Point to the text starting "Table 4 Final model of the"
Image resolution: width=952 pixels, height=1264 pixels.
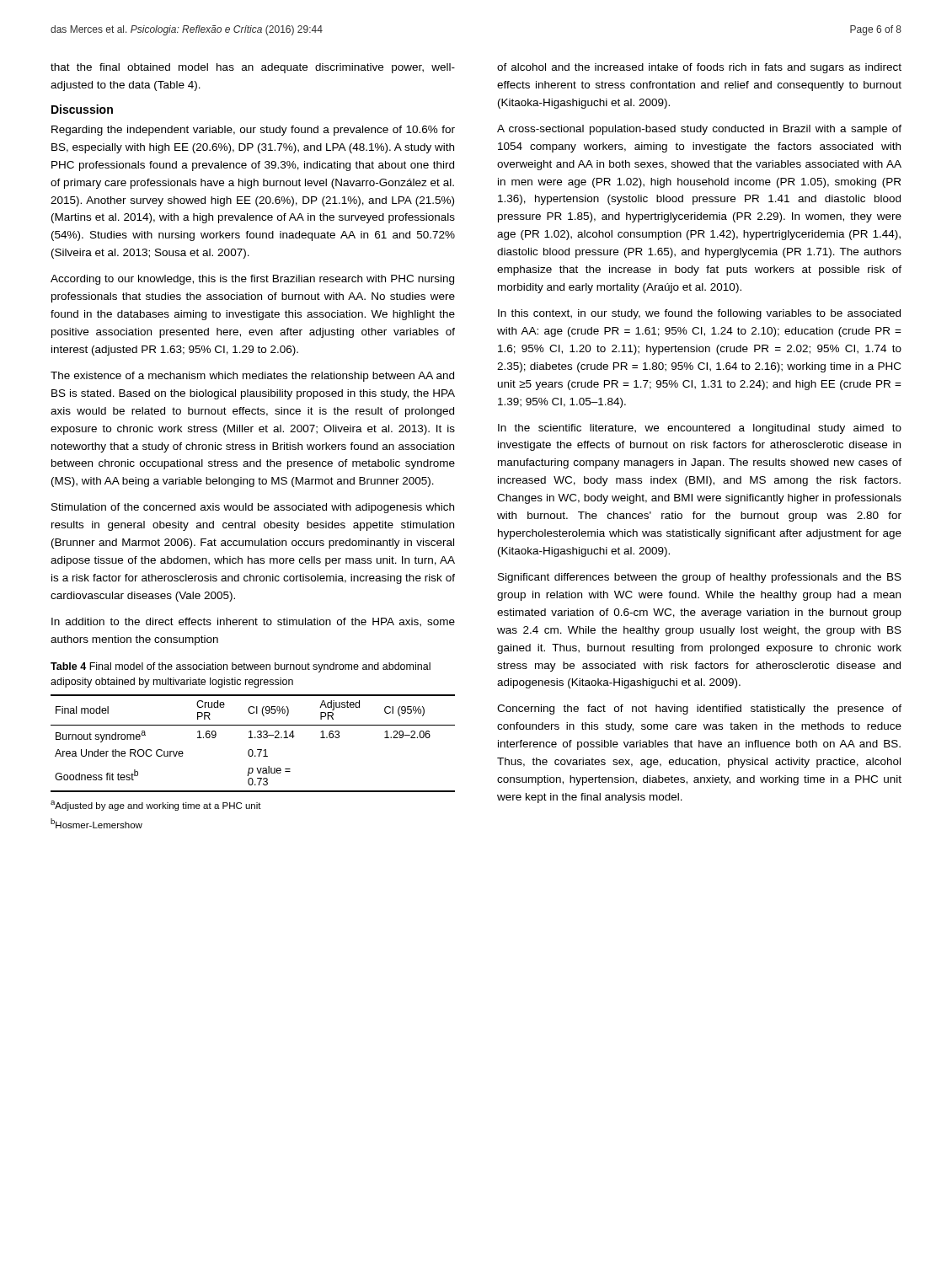(241, 674)
